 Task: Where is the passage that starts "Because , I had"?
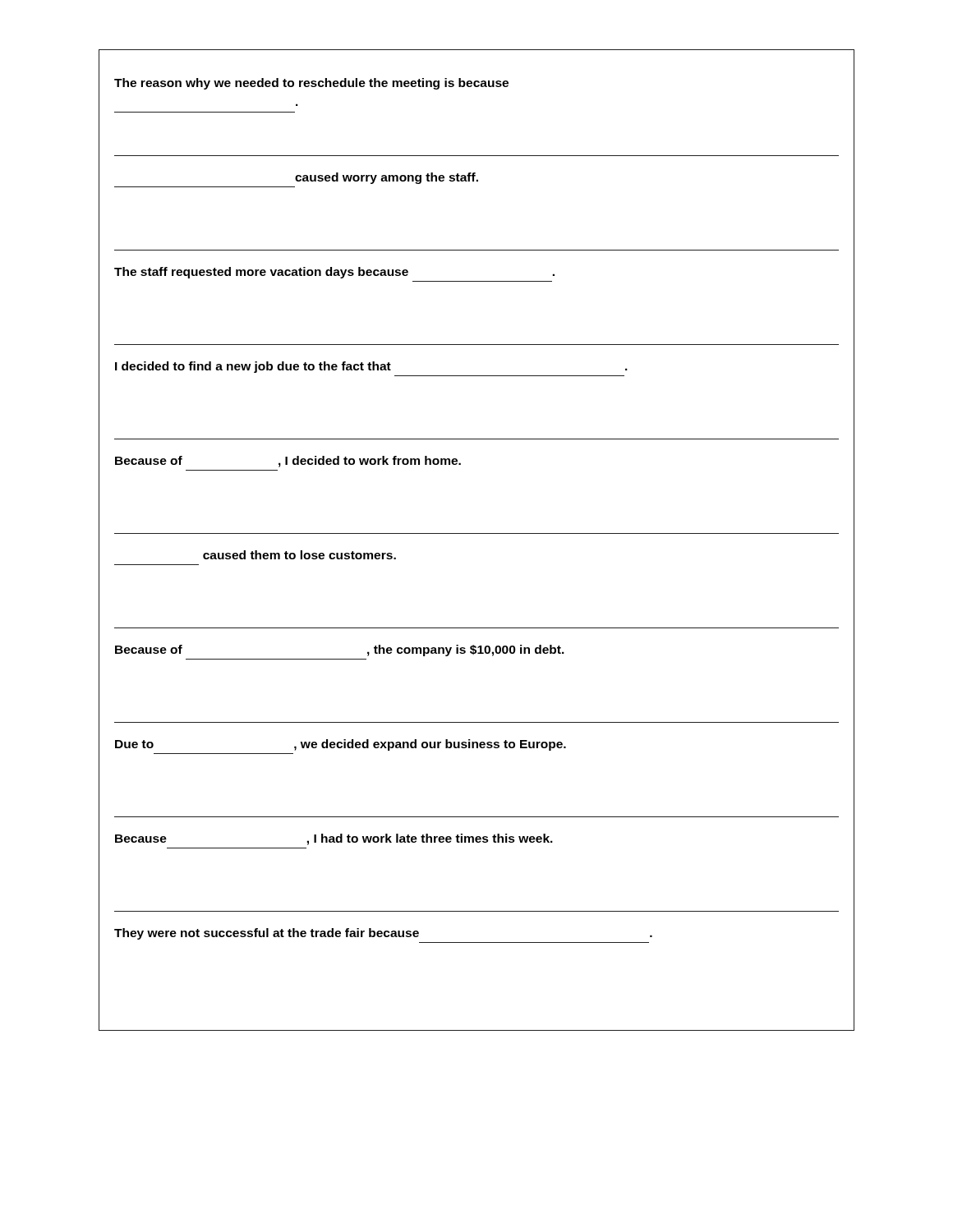pyautogui.click(x=334, y=839)
